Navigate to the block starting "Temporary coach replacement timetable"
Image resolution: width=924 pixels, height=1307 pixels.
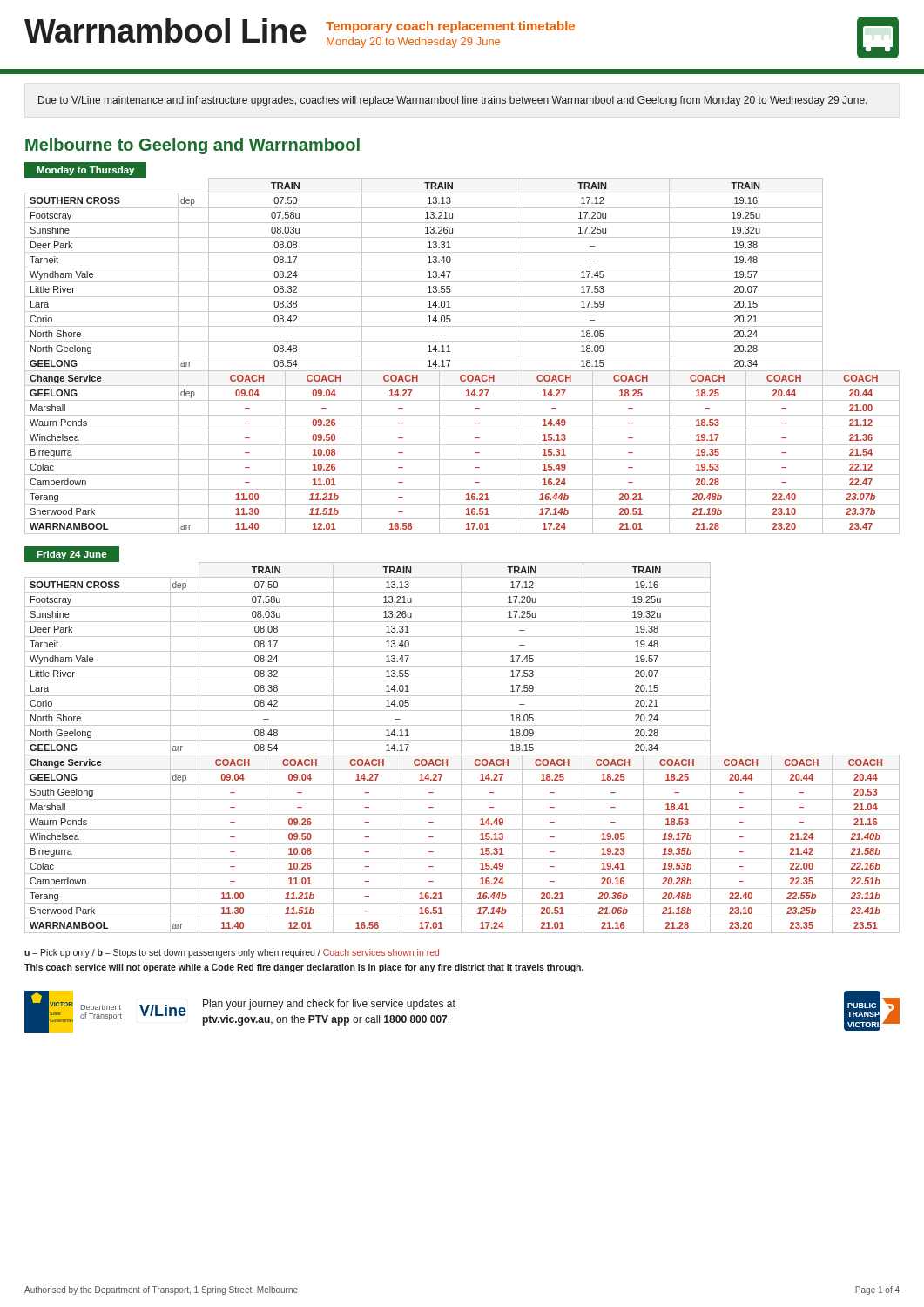click(450, 27)
